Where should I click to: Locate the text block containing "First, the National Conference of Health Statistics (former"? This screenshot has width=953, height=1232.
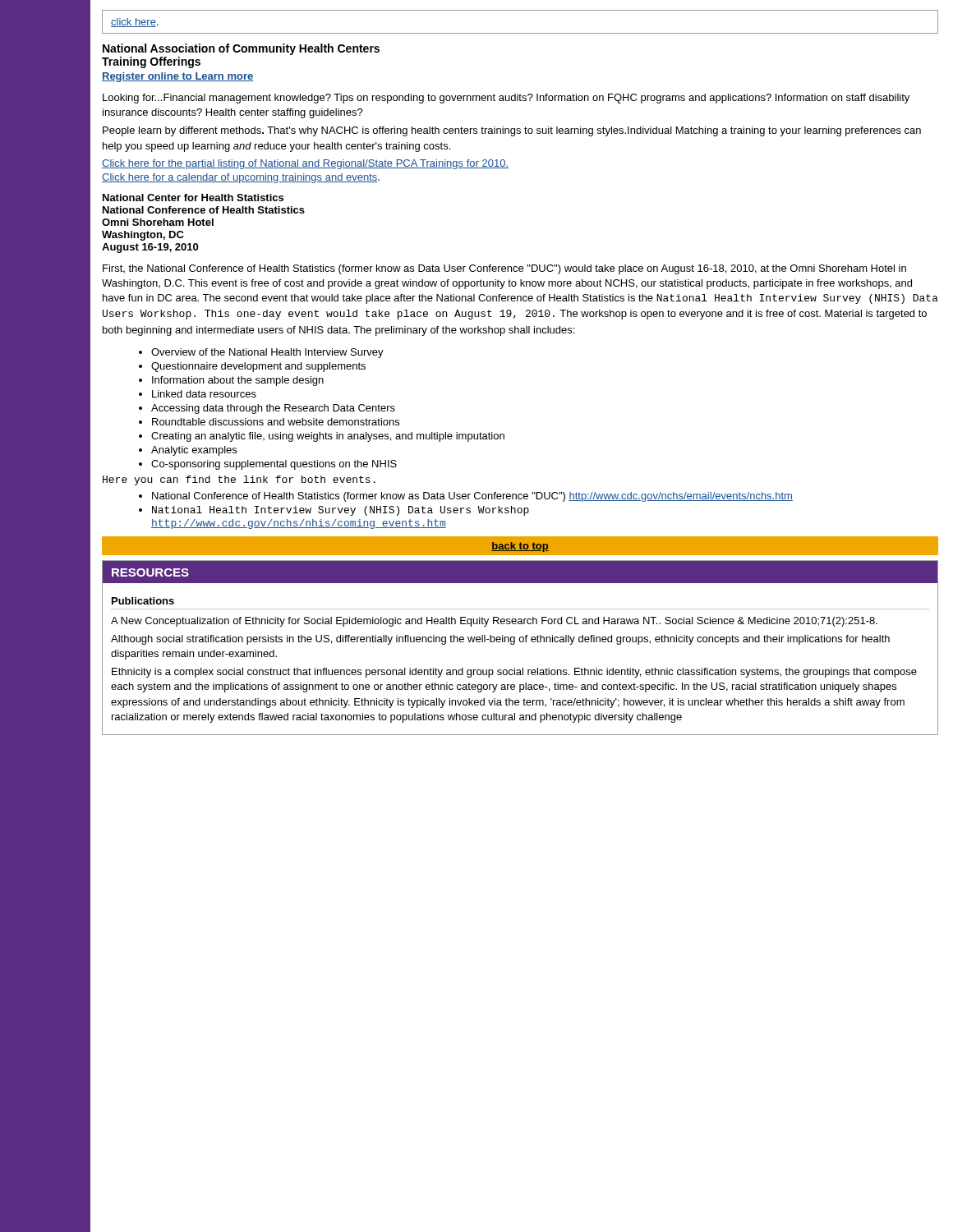click(x=520, y=299)
